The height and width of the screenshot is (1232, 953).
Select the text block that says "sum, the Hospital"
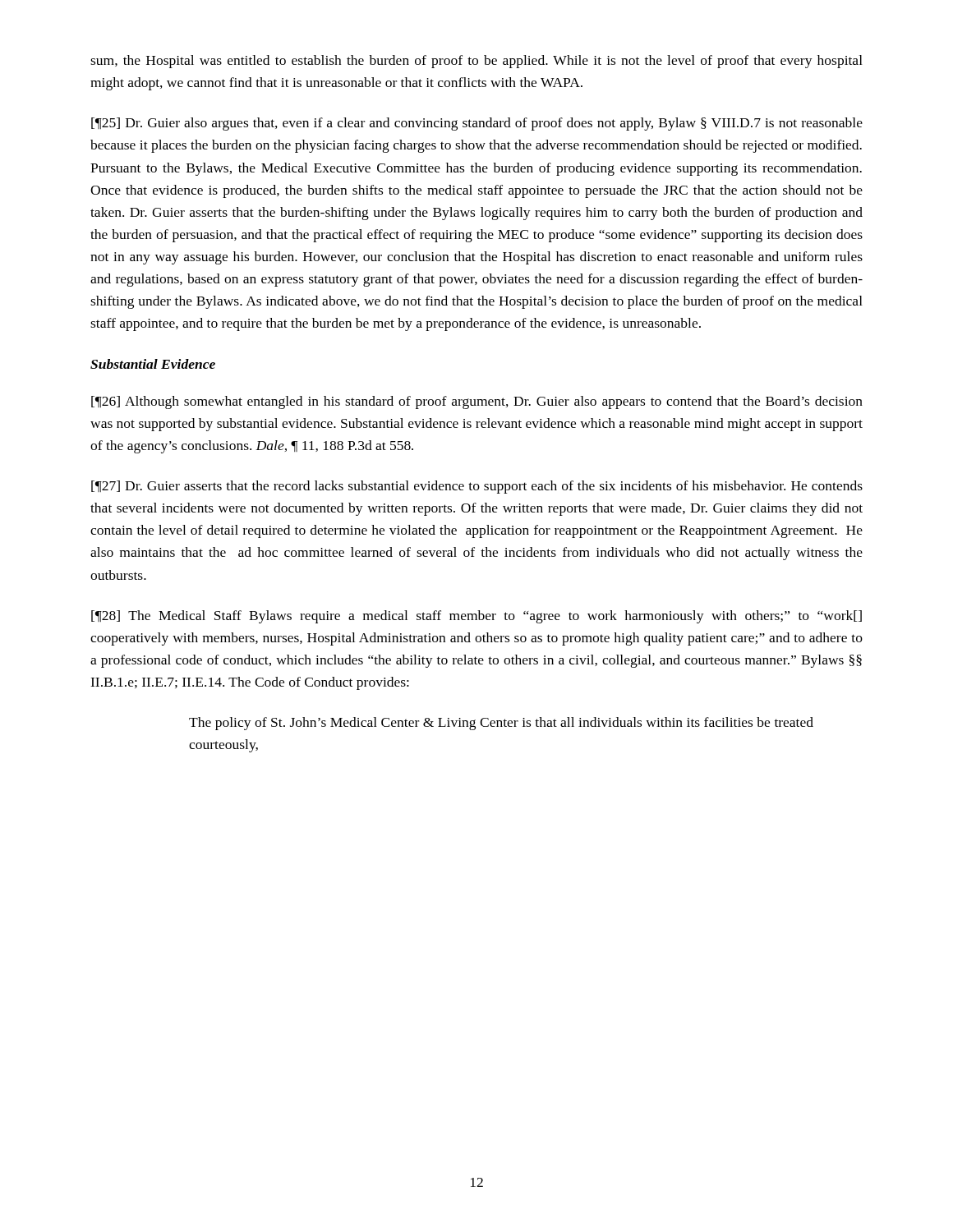click(x=476, y=72)
